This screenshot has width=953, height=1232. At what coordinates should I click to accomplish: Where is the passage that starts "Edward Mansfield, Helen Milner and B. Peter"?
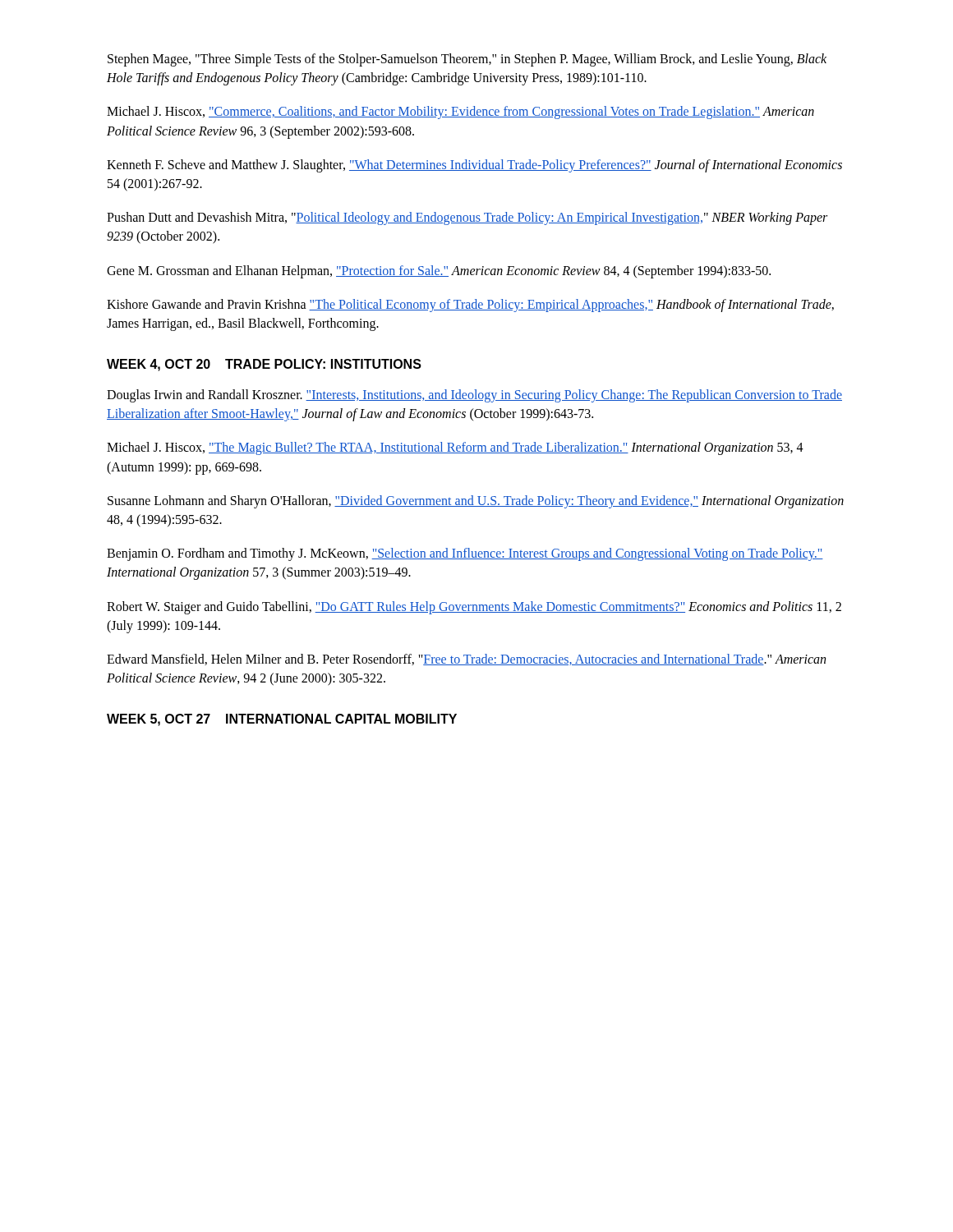tap(467, 669)
